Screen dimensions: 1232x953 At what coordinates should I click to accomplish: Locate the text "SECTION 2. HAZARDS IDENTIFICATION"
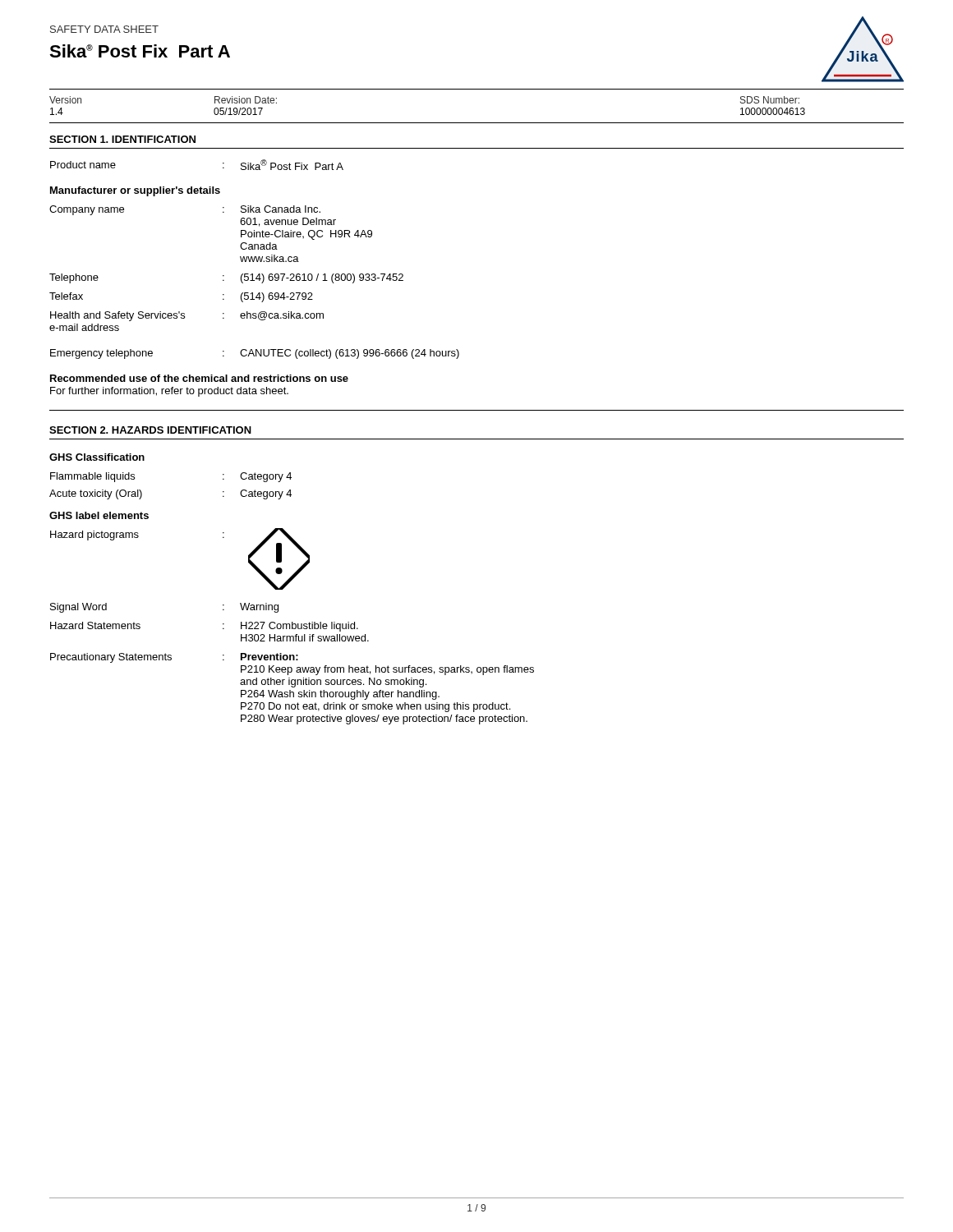[150, 430]
